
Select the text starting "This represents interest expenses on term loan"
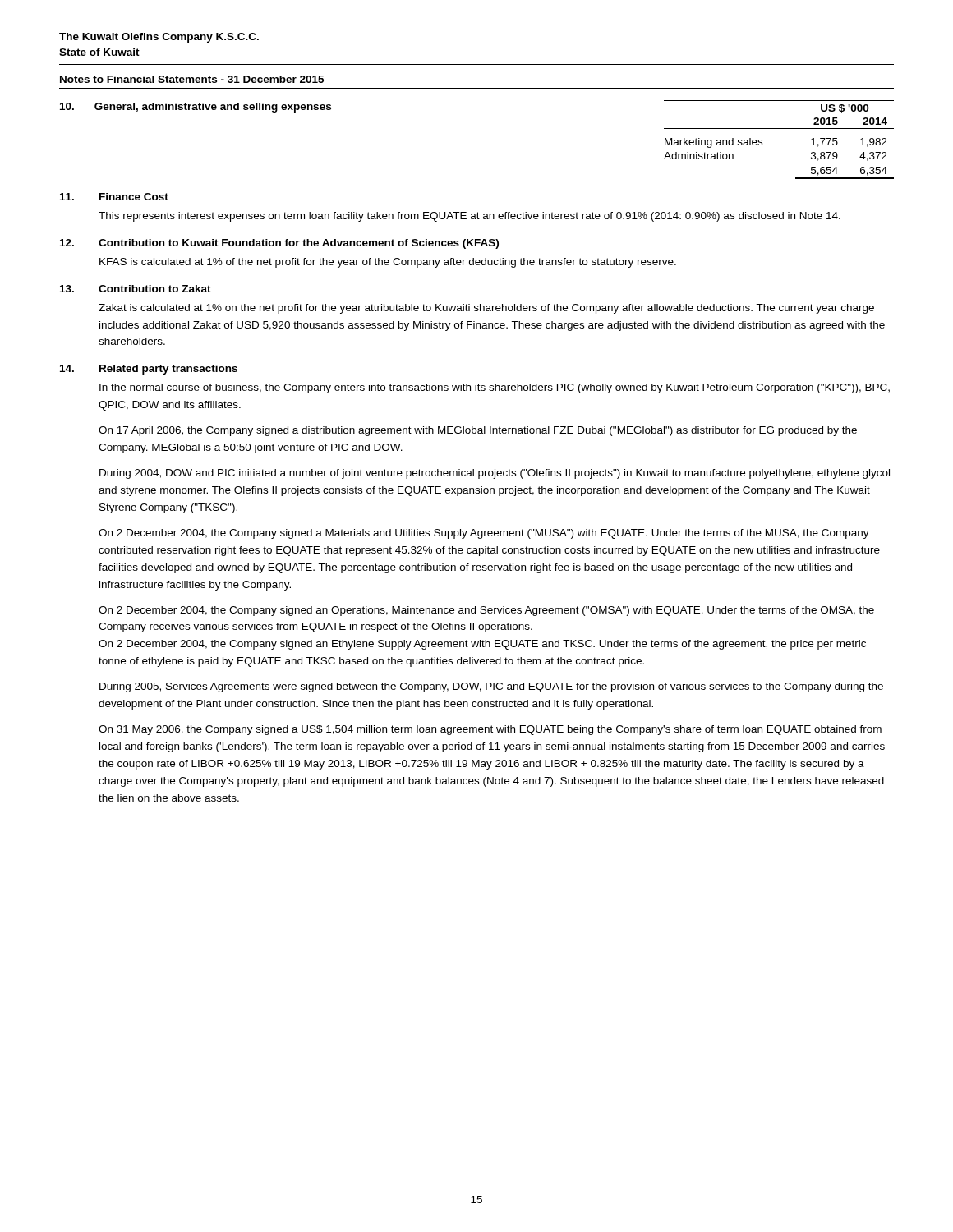click(470, 215)
